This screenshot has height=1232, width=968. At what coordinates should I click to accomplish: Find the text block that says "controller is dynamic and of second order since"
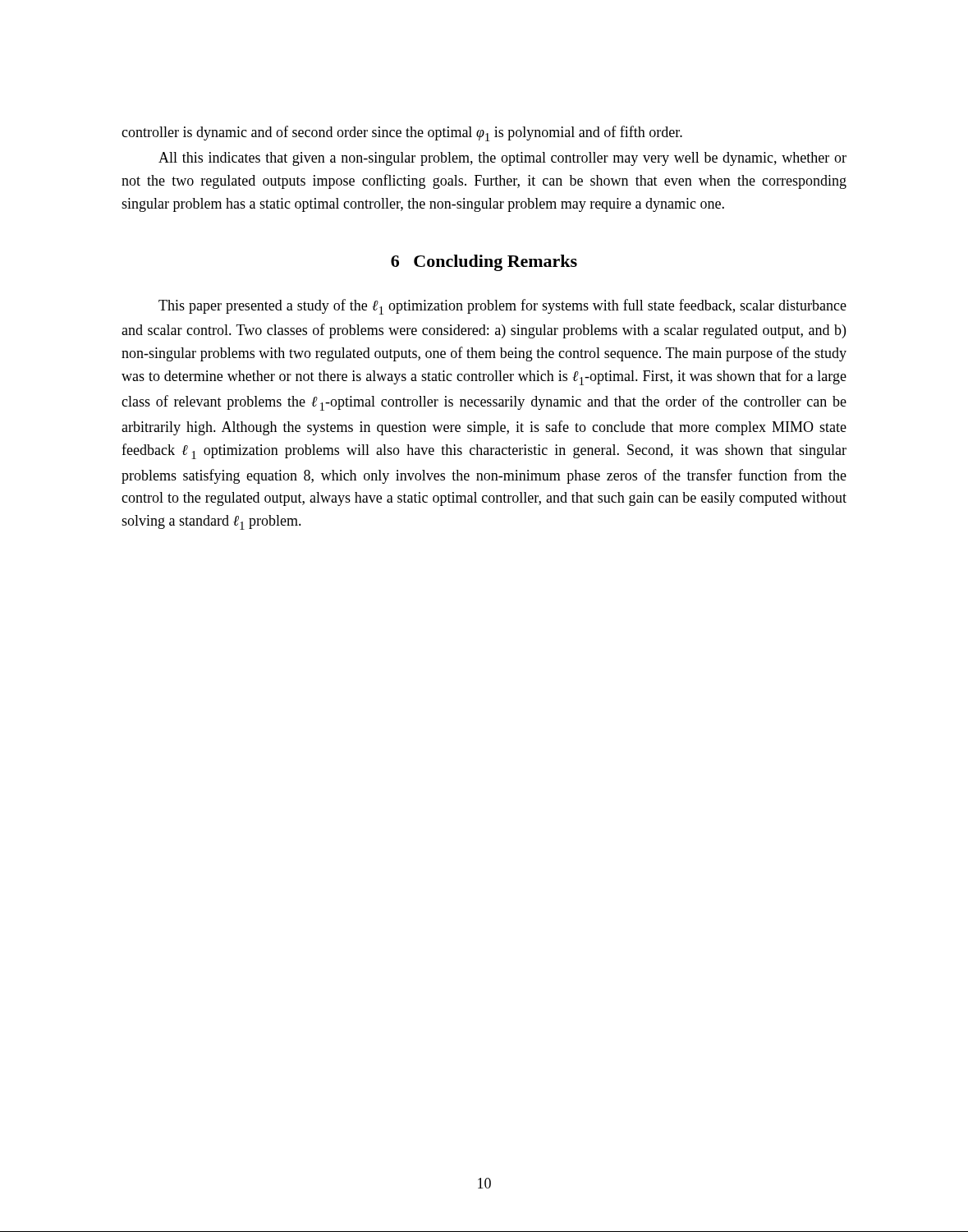click(x=484, y=169)
